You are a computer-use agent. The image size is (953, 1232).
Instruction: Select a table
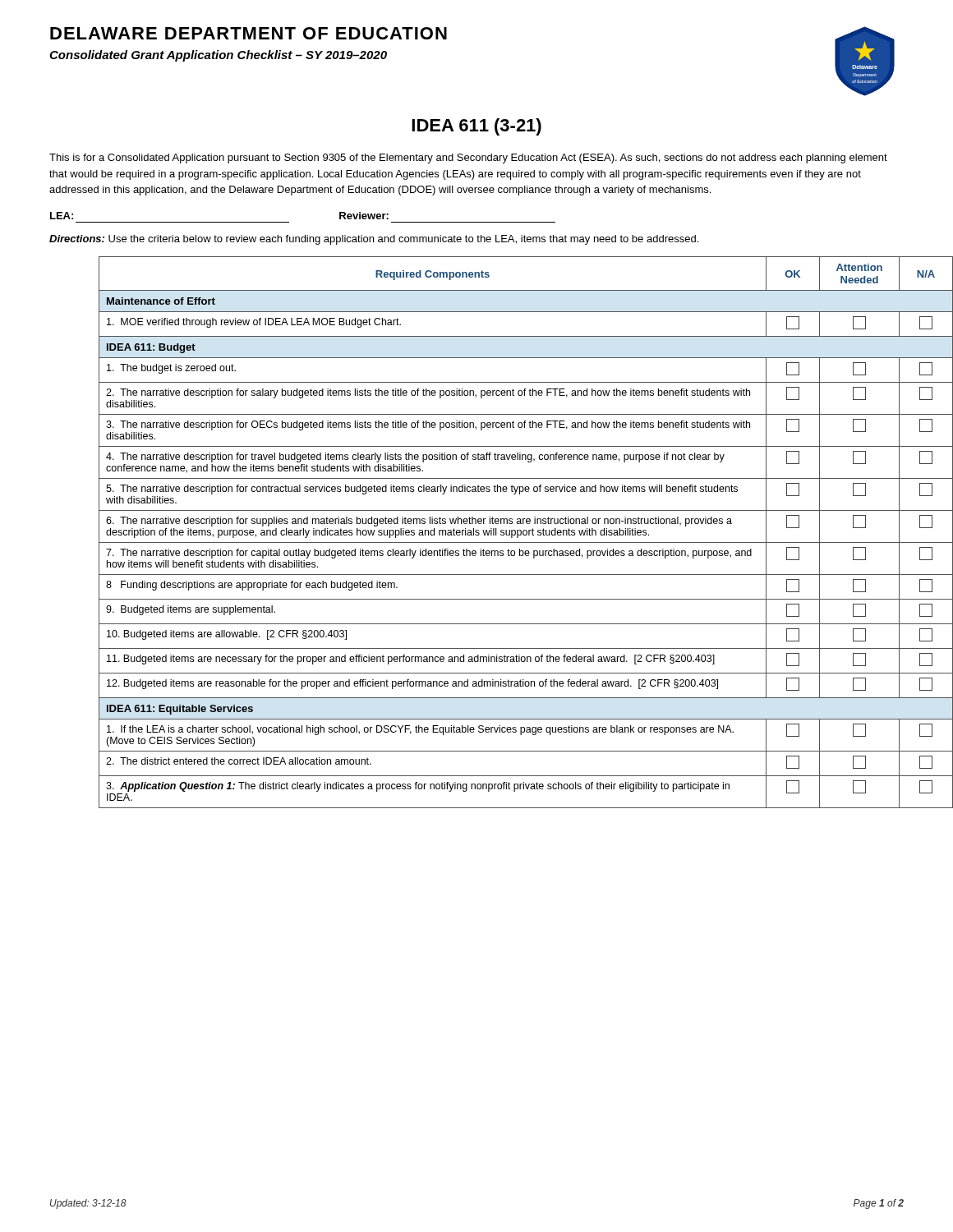tap(476, 532)
